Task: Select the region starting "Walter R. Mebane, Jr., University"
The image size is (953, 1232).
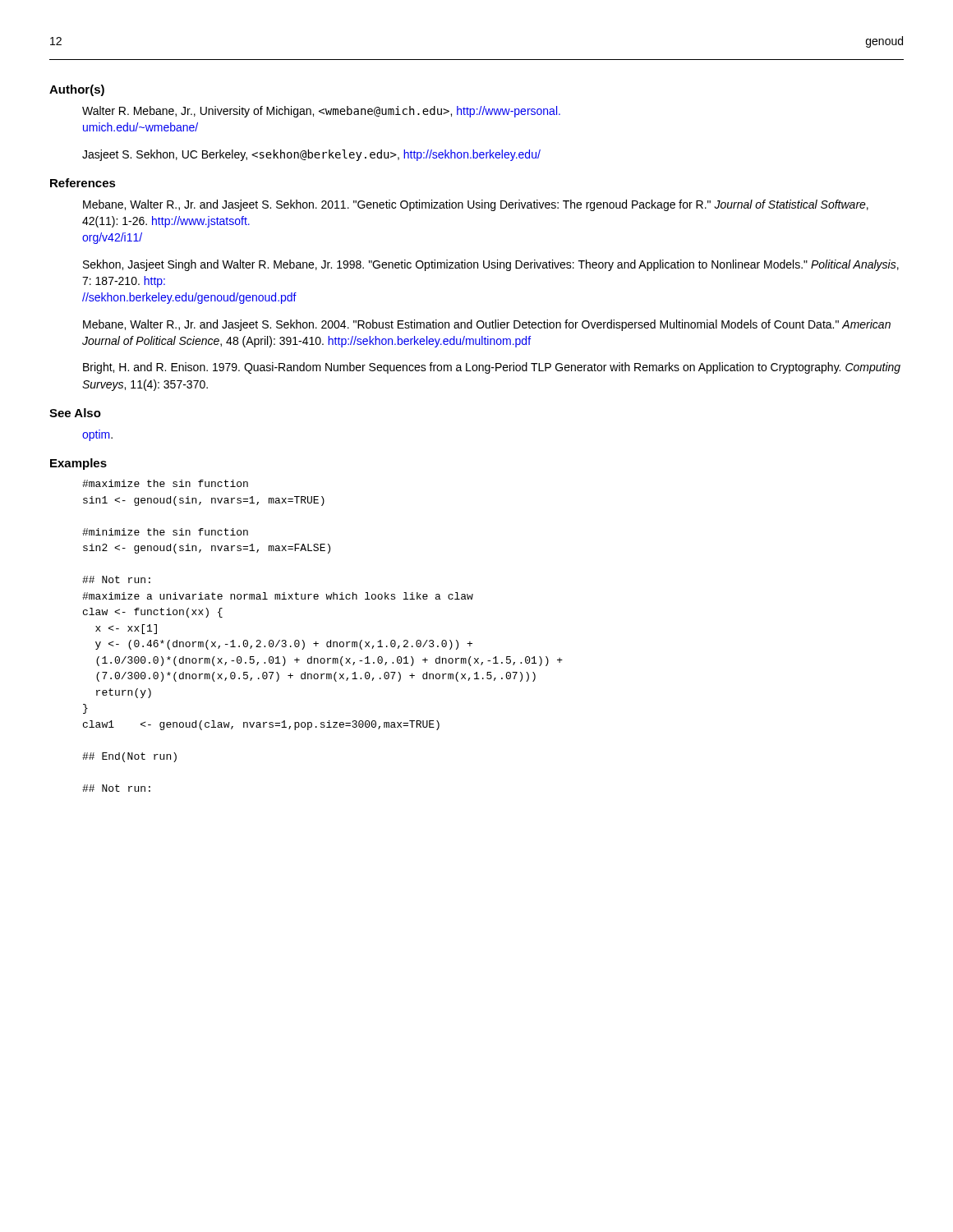Action: click(x=322, y=119)
